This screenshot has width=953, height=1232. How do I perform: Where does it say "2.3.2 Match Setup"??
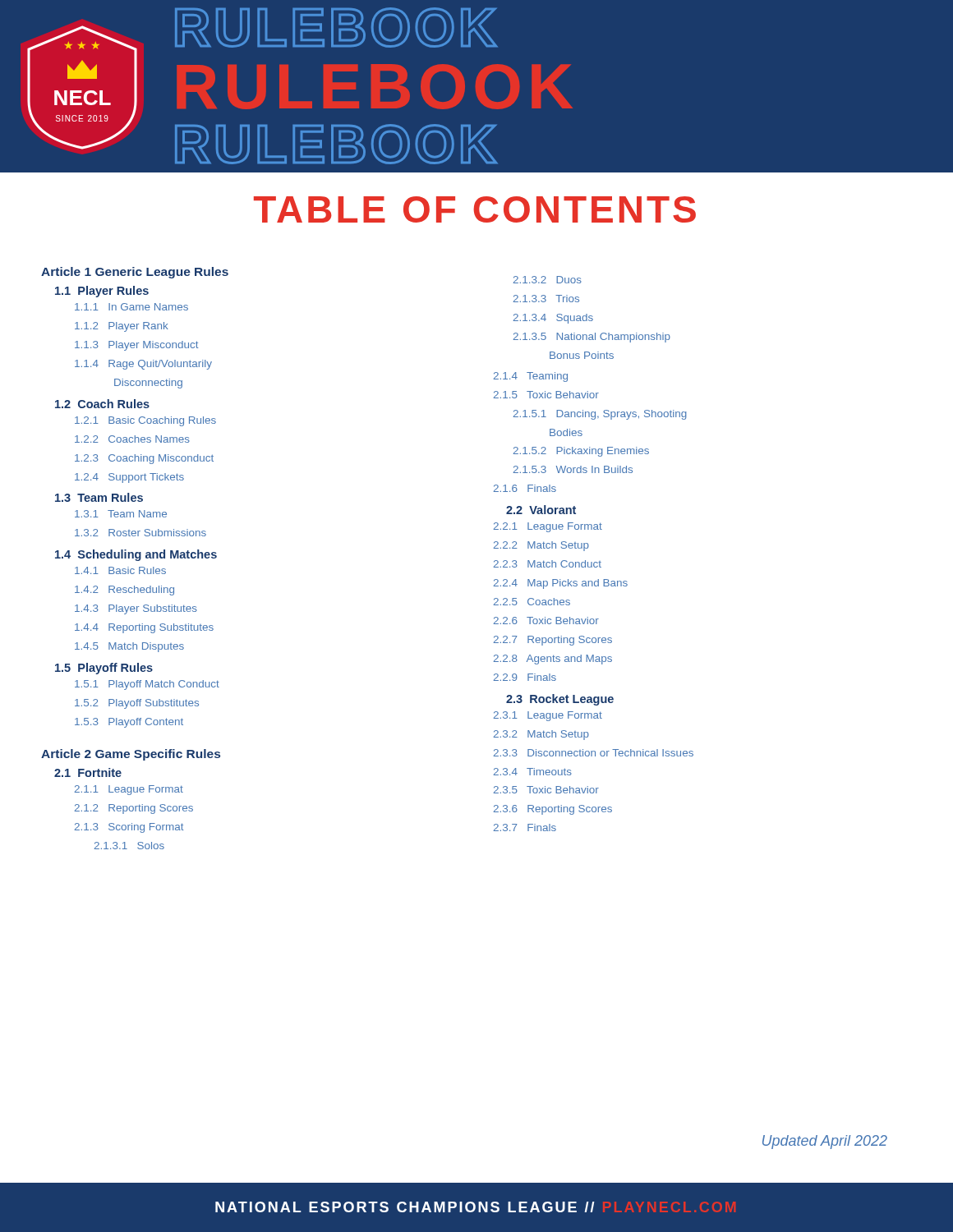pos(541,734)
